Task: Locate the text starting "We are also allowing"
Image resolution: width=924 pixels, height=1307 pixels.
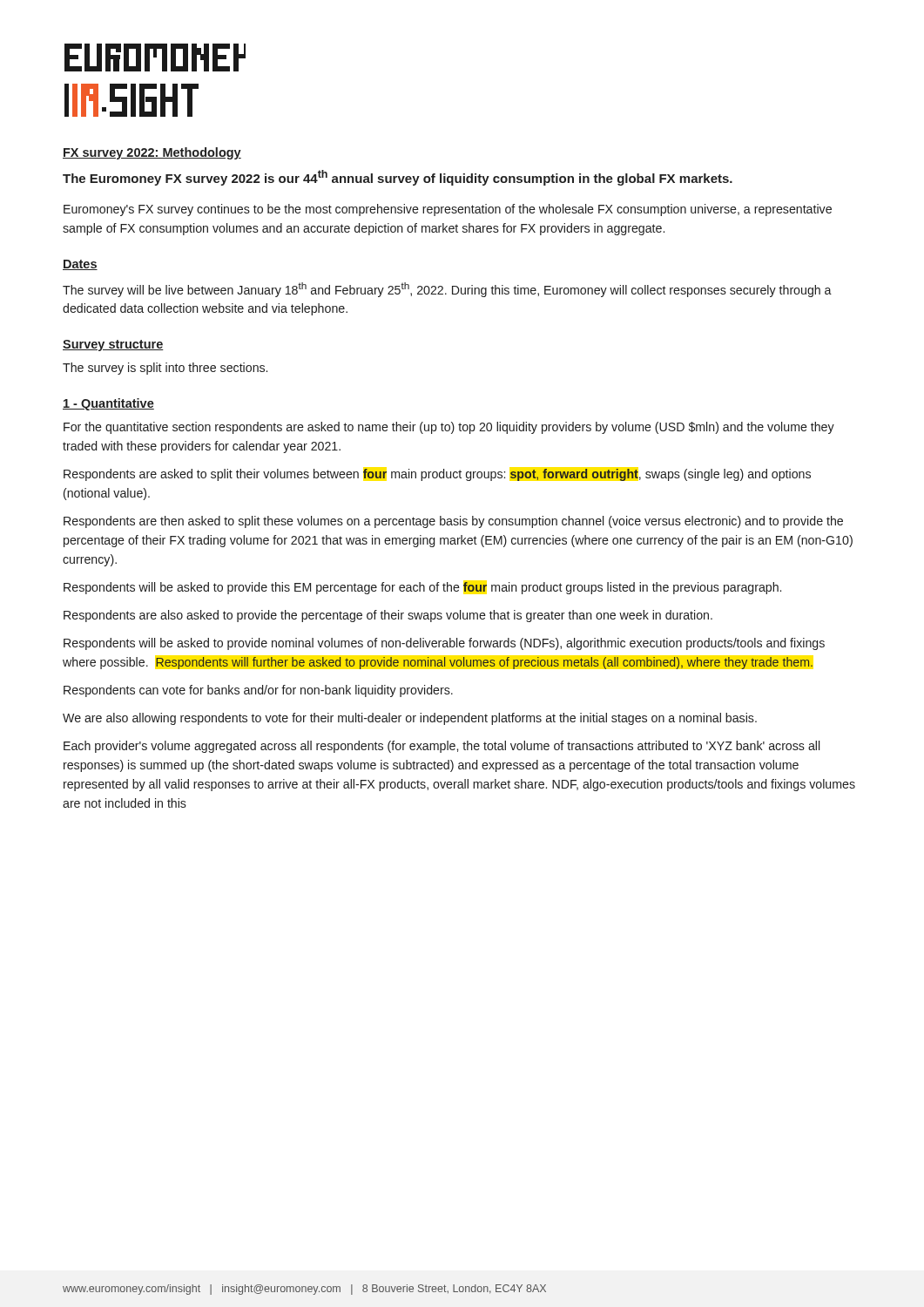Action: [x=410, y=718]
